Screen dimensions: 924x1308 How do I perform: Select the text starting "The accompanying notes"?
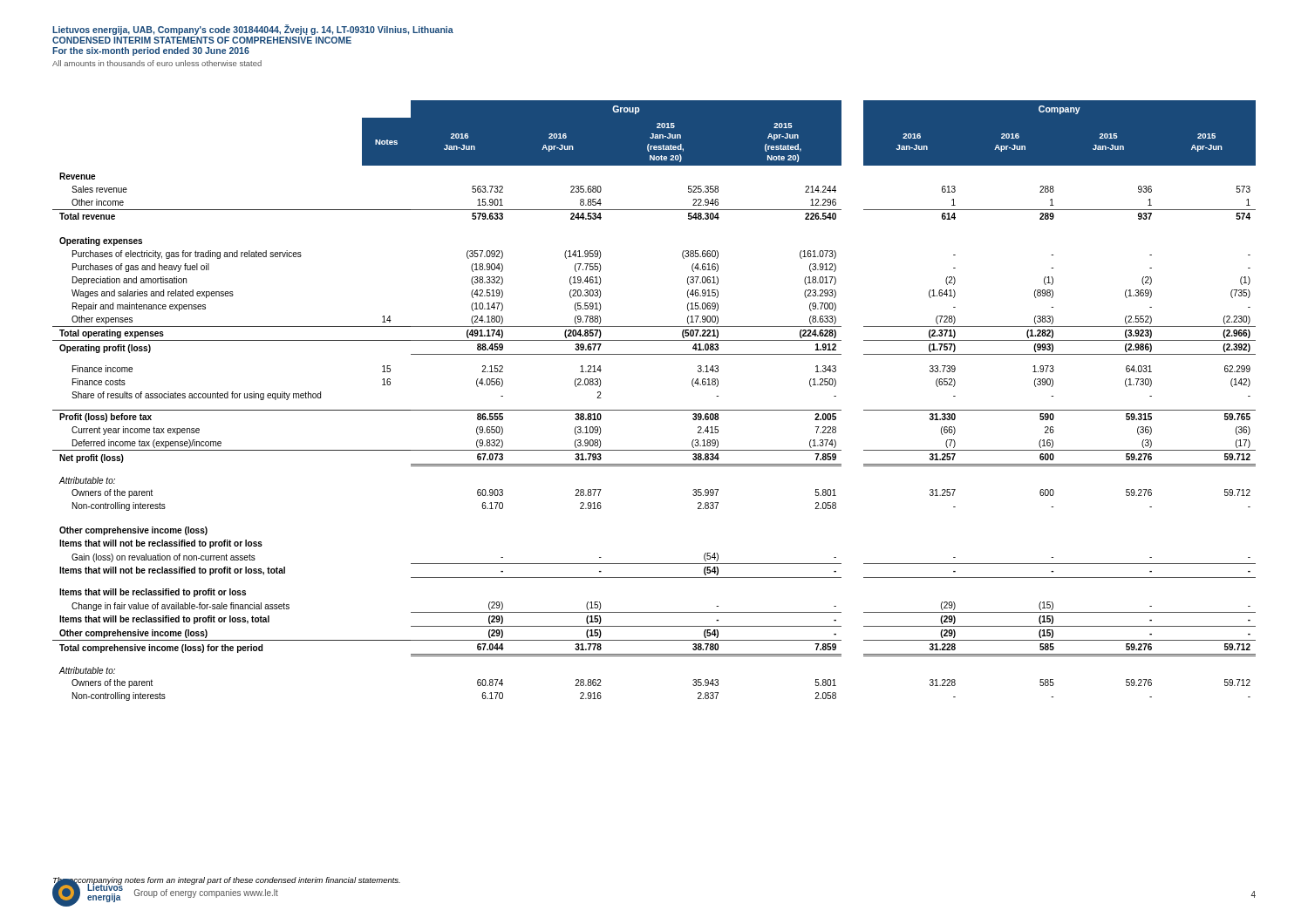coord(227,880)
